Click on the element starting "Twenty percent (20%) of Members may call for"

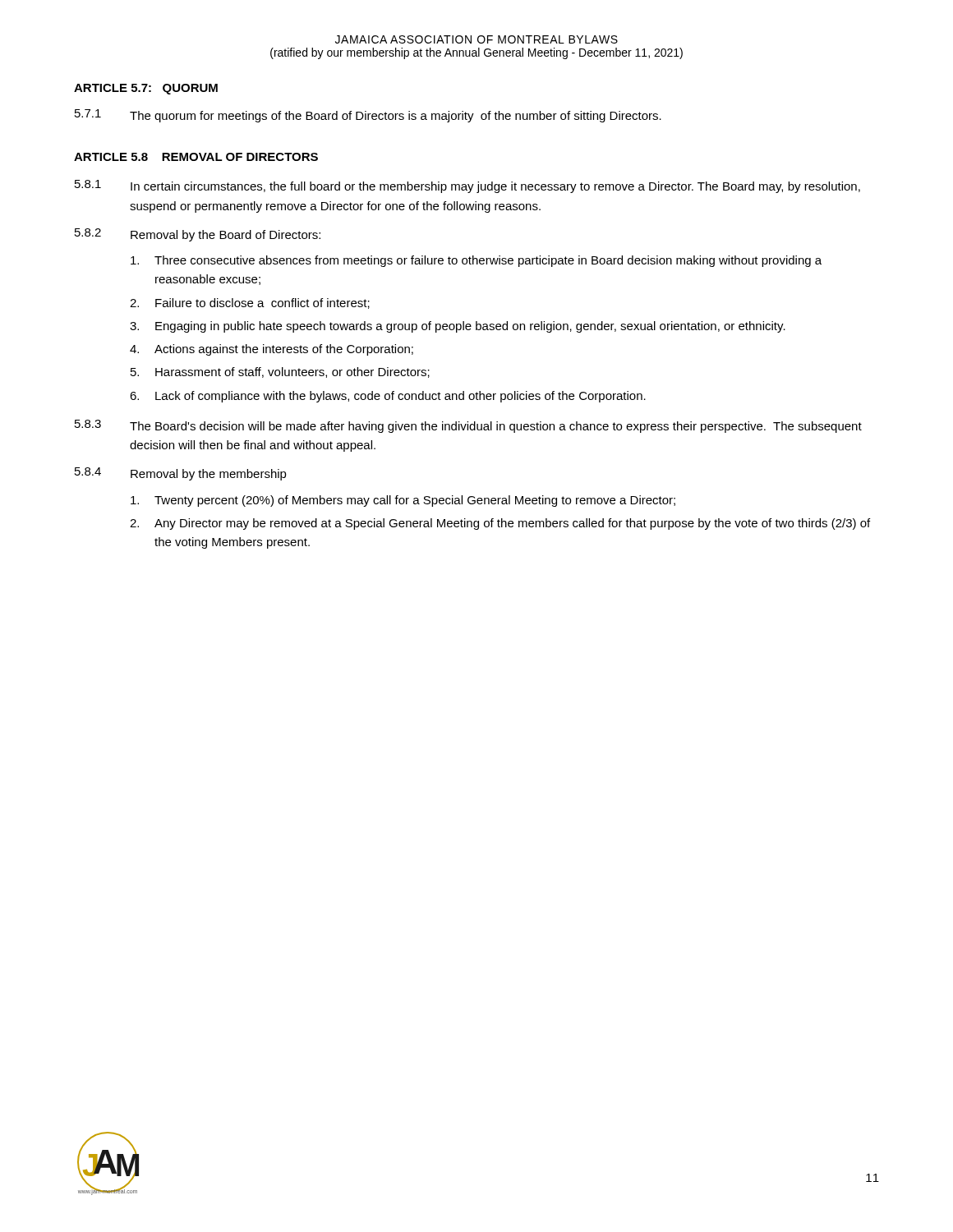(x=504, y=500)
